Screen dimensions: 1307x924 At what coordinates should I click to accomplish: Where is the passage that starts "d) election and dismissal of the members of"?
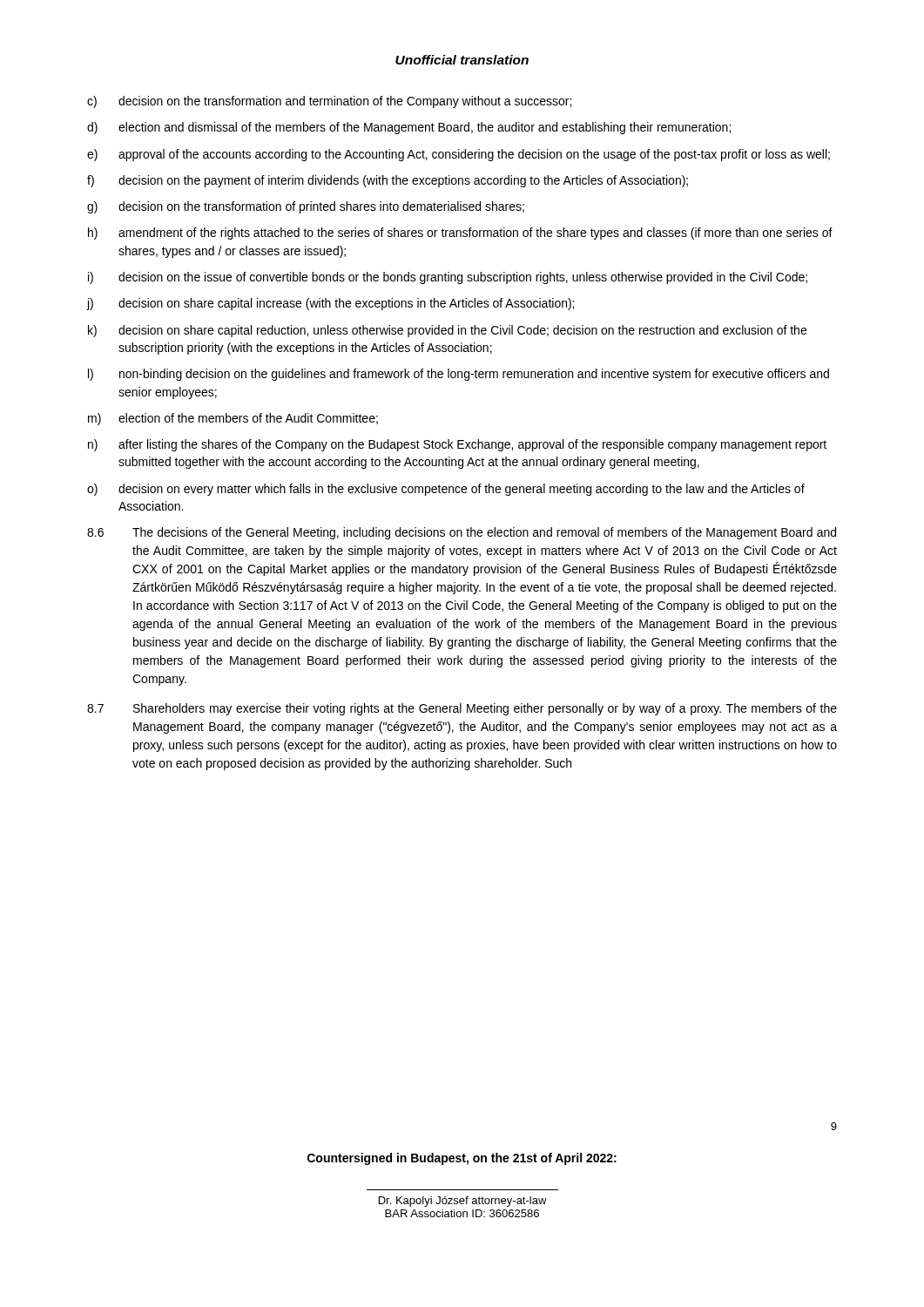(462, 128)
